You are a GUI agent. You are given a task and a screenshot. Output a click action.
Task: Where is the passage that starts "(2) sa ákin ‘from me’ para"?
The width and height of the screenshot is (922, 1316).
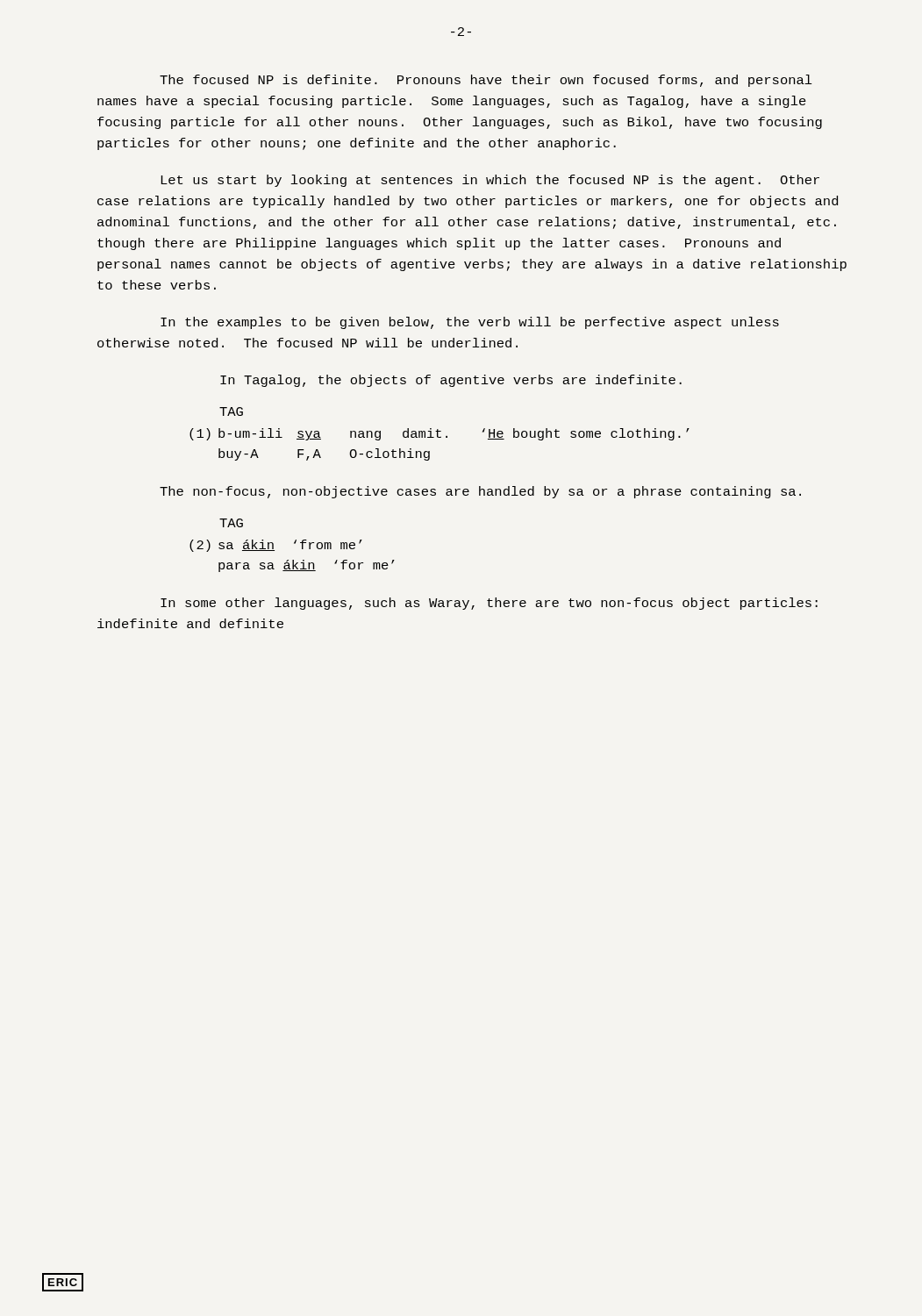276,546
